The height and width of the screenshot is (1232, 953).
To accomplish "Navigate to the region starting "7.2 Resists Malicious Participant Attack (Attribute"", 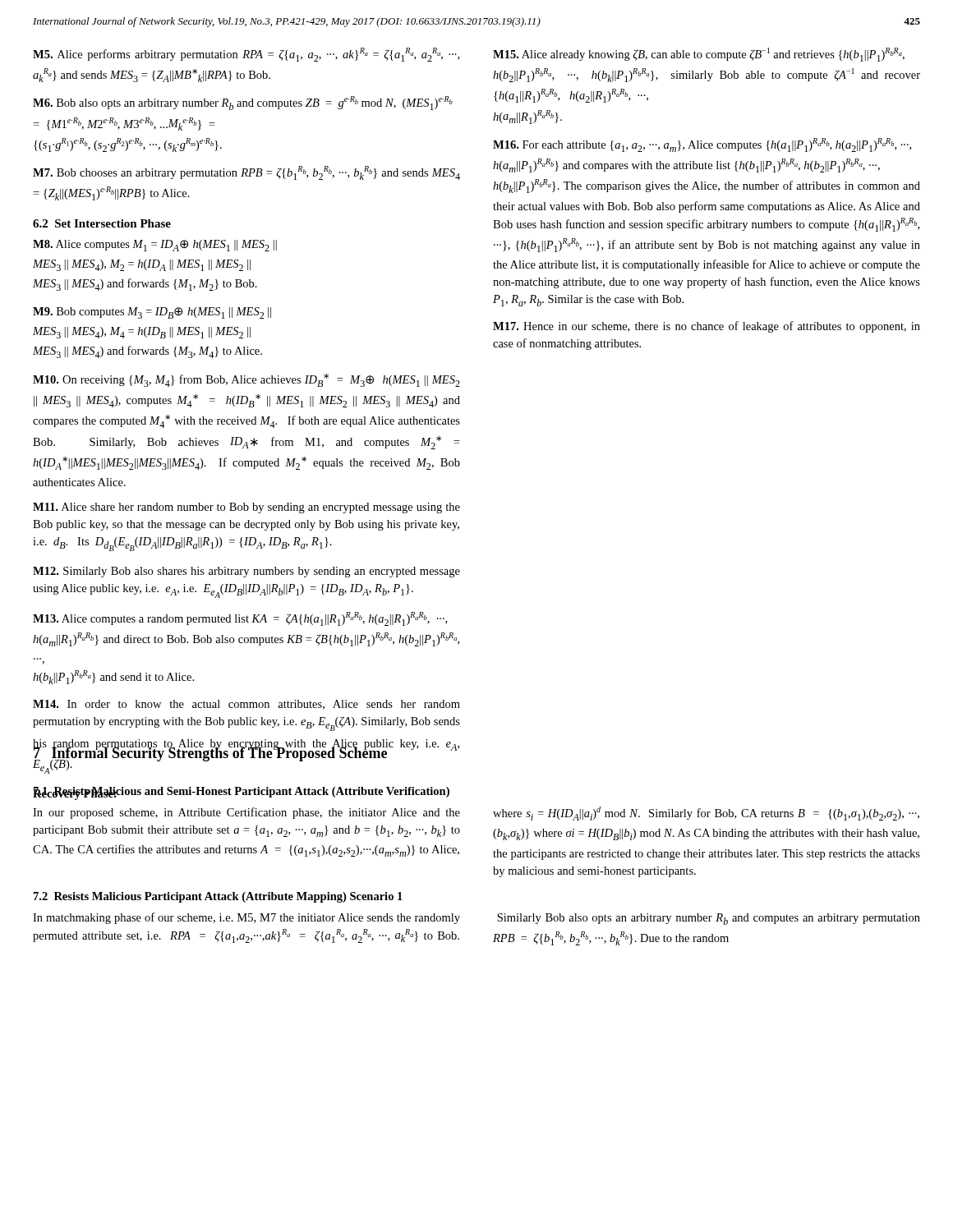I will point(218,896).
